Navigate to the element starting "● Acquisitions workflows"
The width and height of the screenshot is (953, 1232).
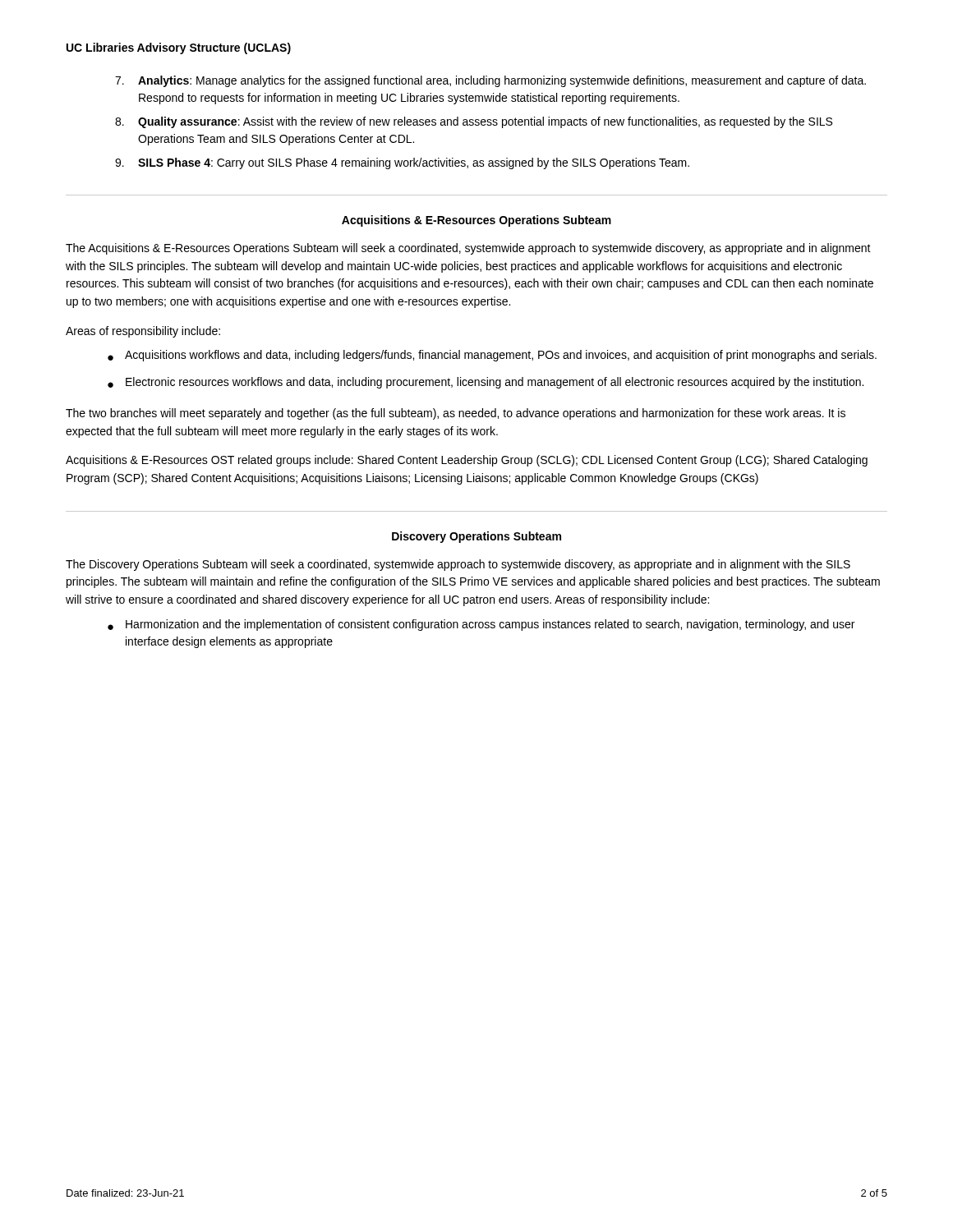[x=497, y=357]
